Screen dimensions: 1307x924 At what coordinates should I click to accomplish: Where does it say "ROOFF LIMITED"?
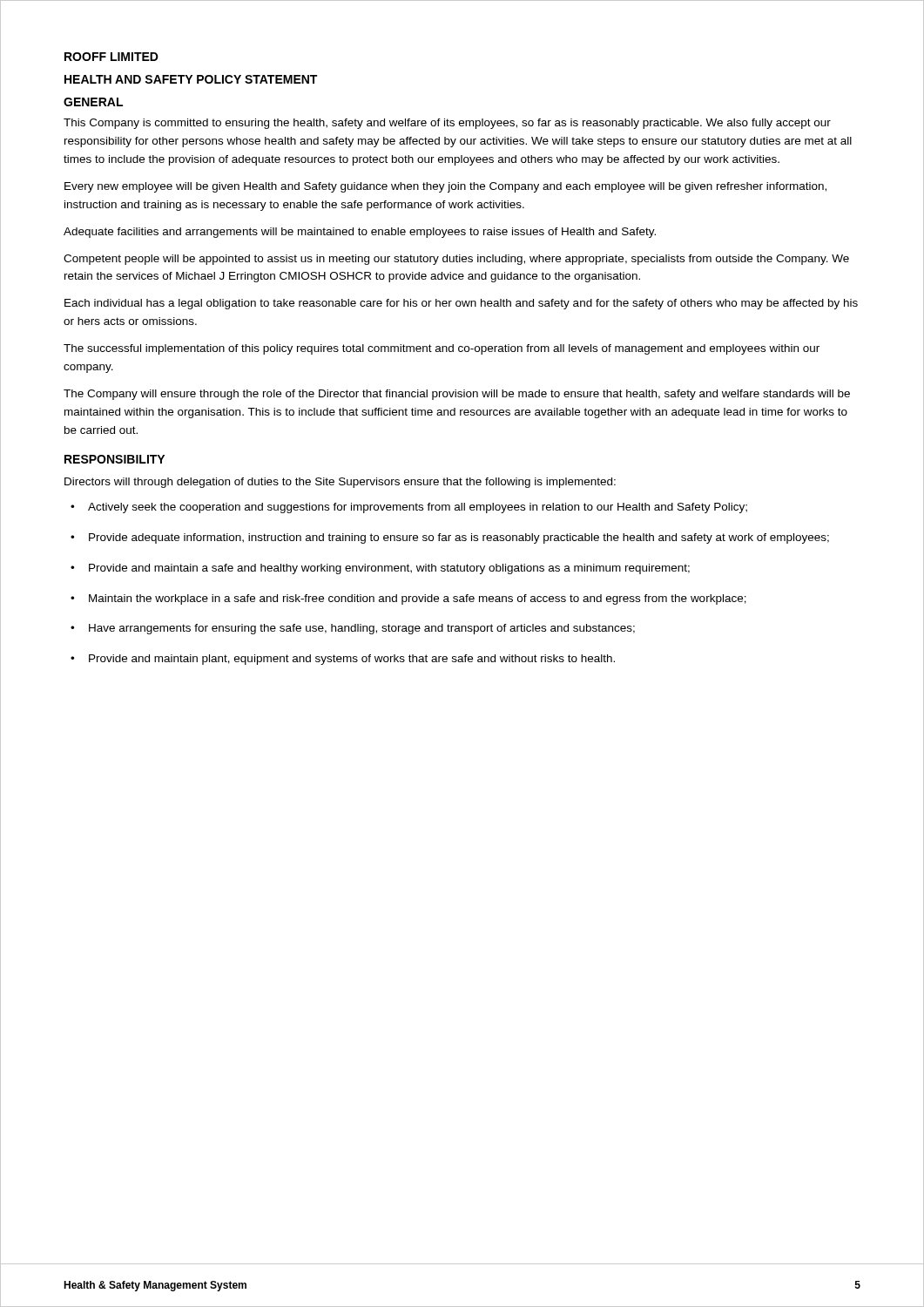111,57
